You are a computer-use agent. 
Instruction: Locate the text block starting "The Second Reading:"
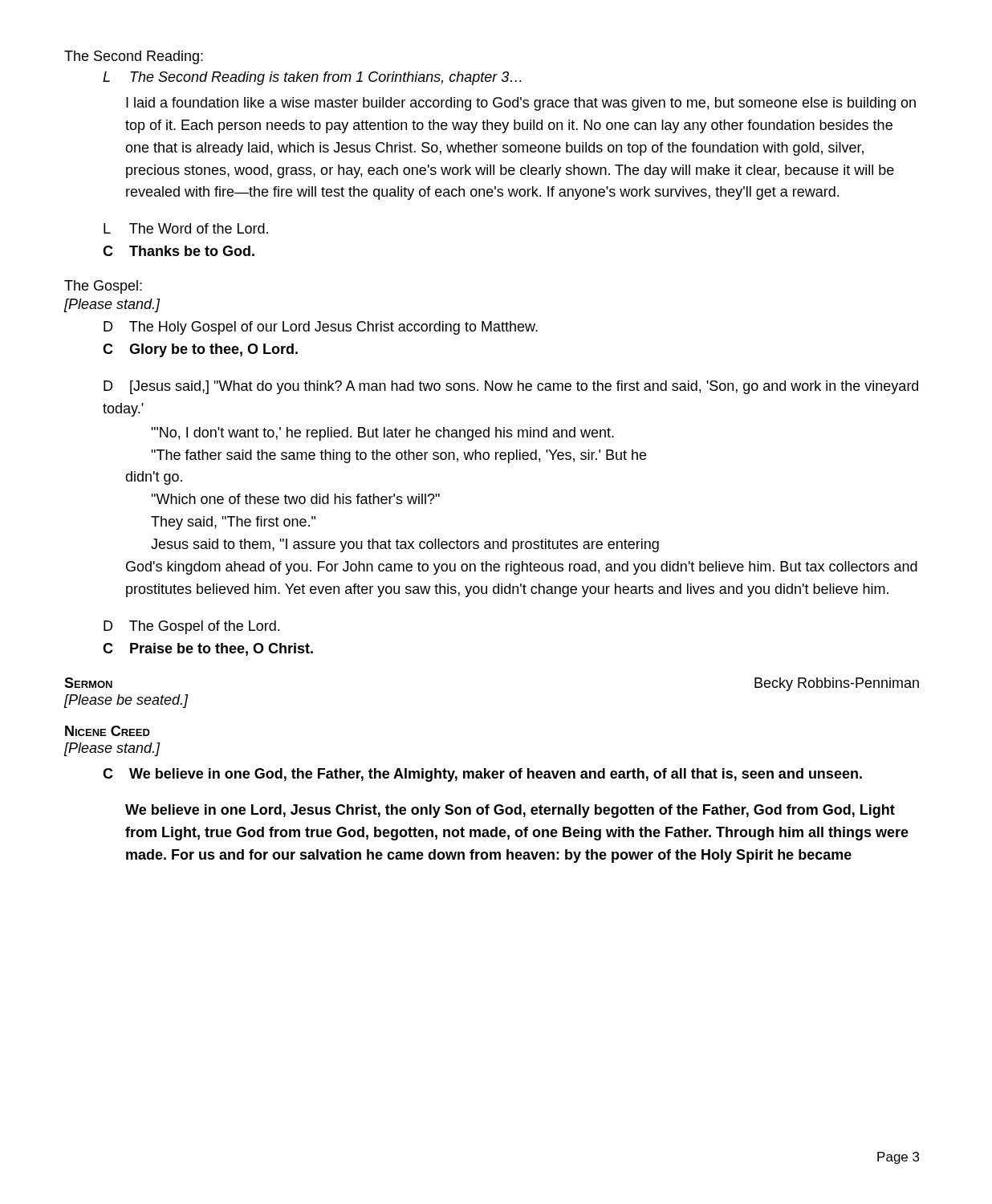tap(134, 56)
